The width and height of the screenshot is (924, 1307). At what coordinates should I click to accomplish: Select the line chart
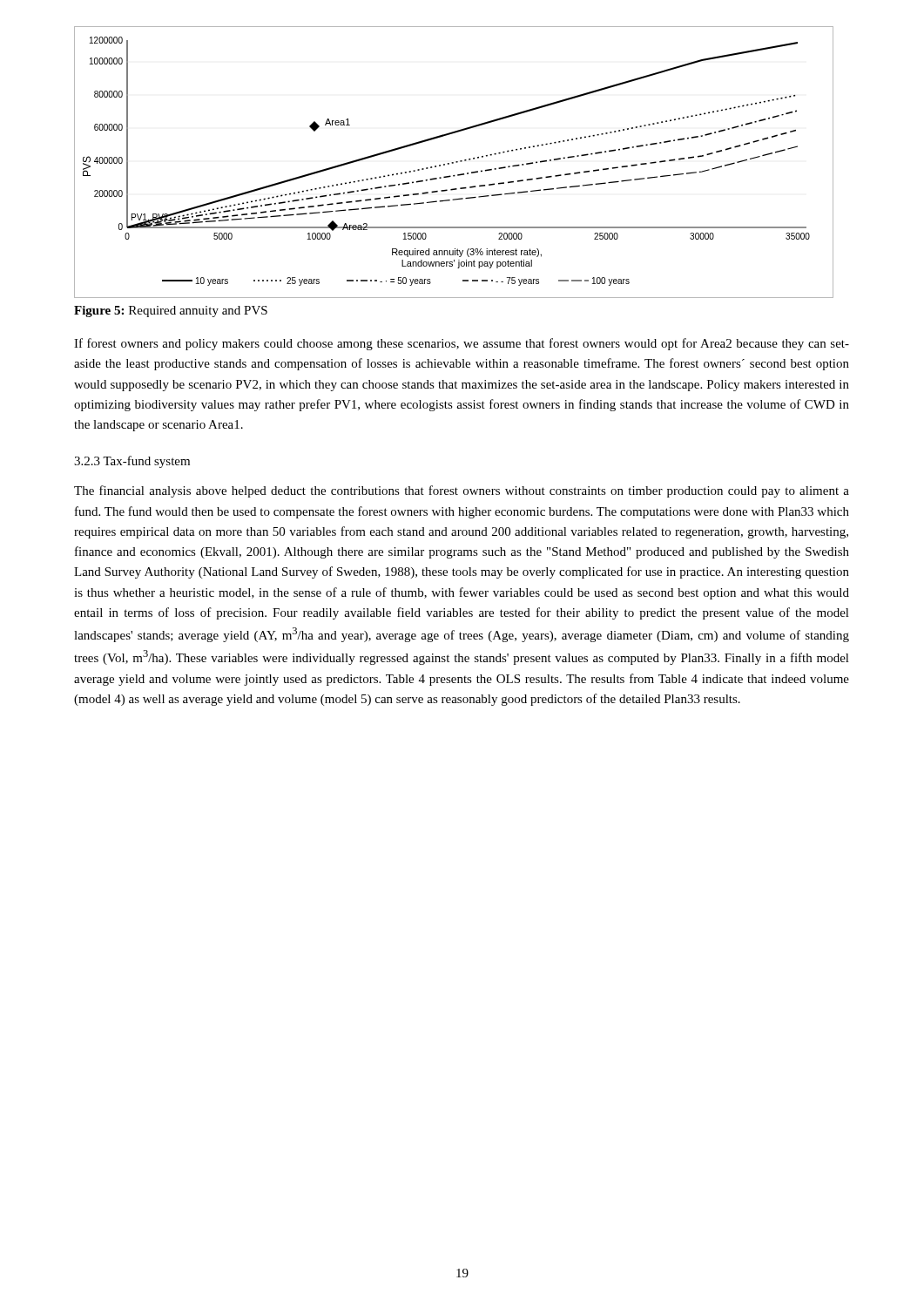[454, 162]
